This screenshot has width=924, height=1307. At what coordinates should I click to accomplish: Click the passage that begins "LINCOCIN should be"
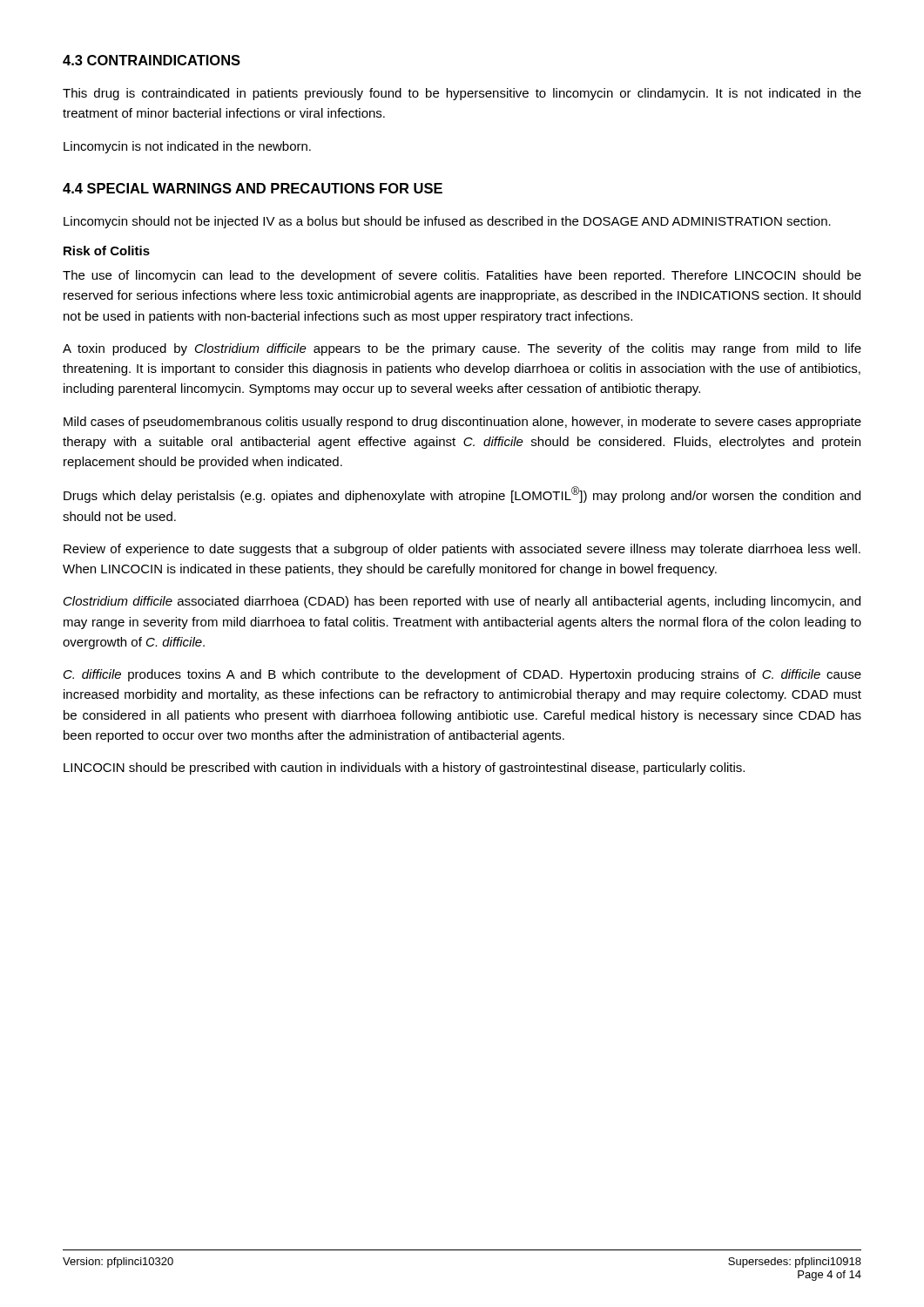point(404,767)
